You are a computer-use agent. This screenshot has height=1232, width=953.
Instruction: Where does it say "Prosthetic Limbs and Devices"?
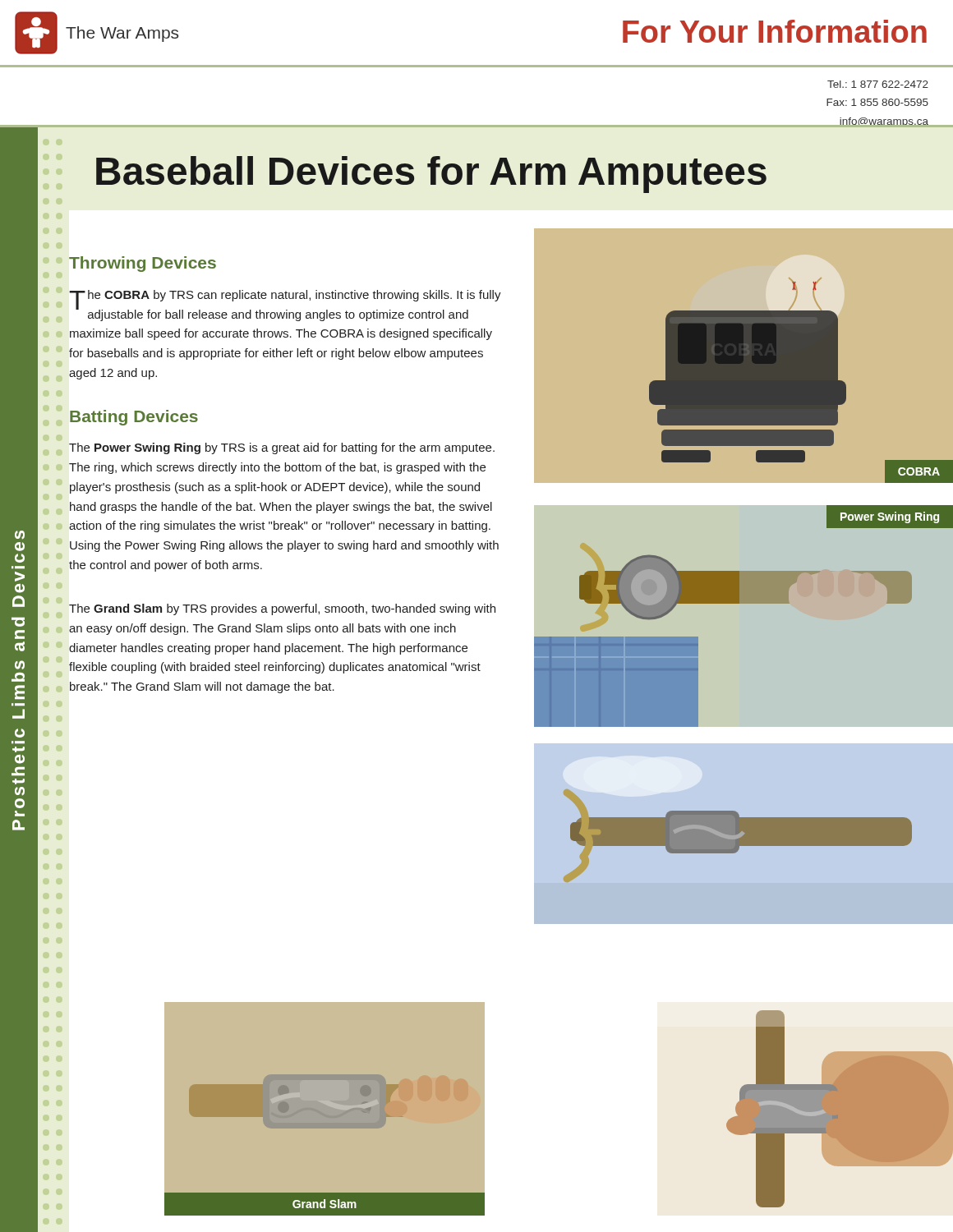point(19,680)
